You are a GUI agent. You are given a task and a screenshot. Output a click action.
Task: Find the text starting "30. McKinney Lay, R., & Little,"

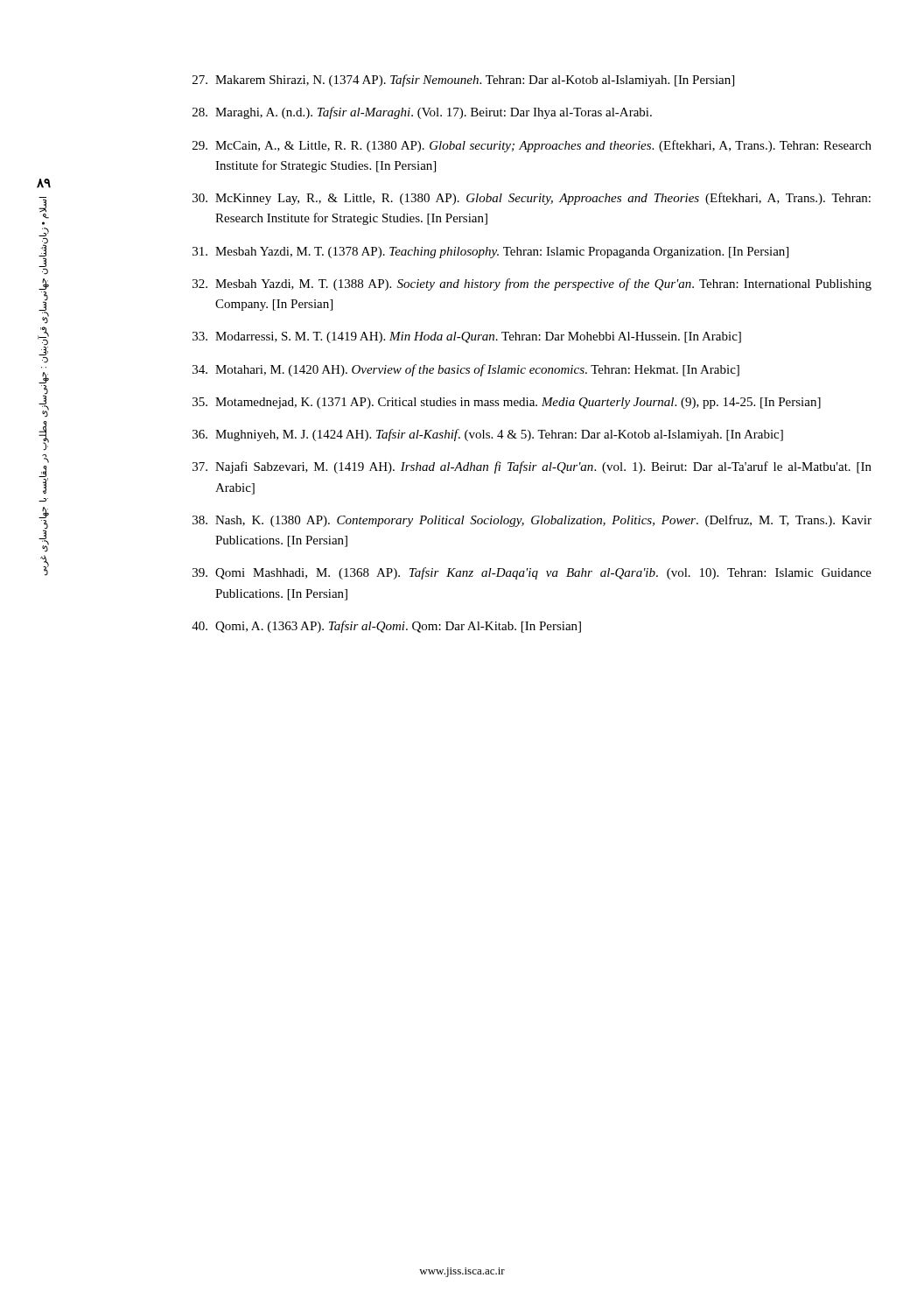click(523, 209)
